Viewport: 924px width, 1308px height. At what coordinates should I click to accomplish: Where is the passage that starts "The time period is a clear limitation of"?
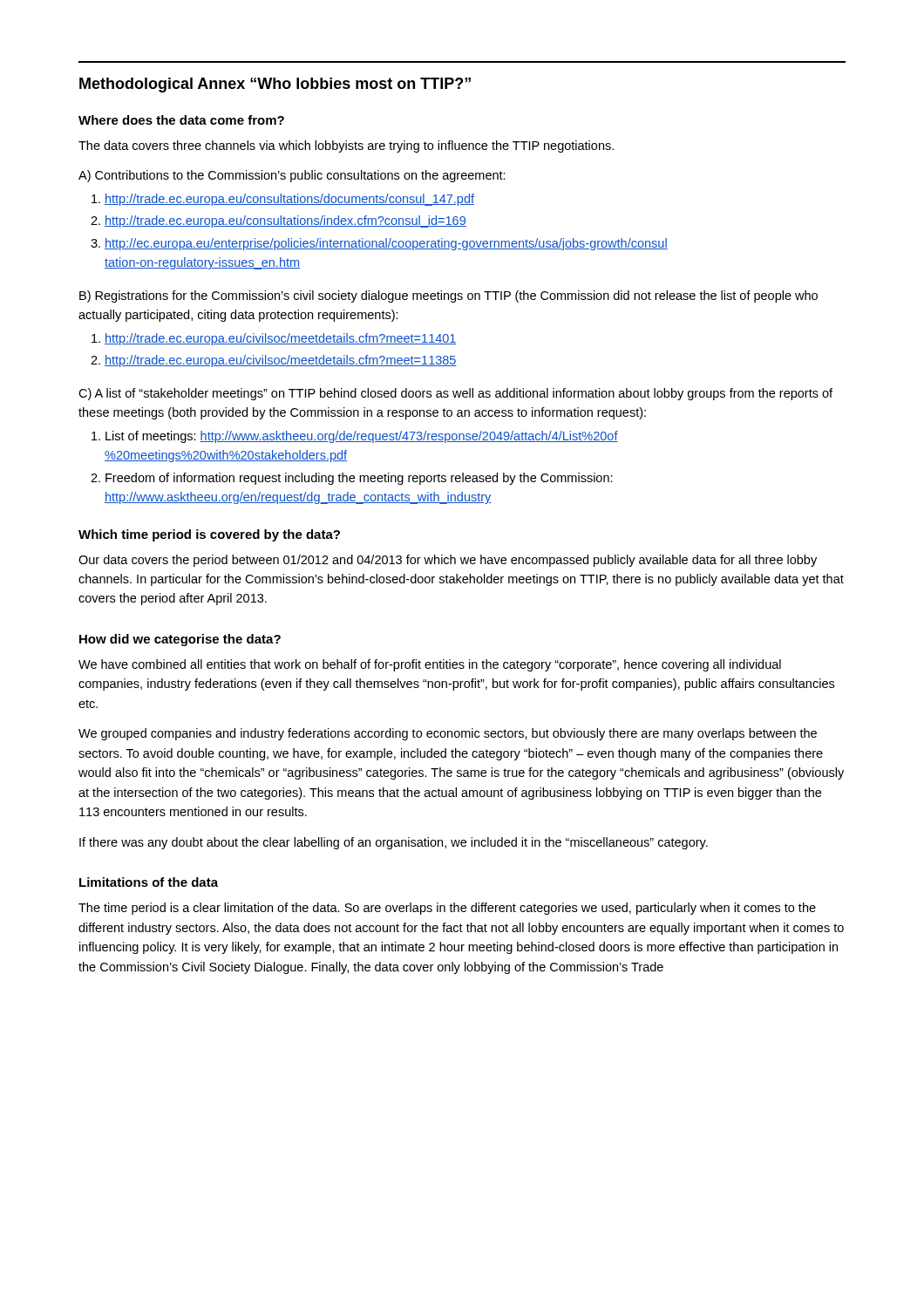coord(461,937)
